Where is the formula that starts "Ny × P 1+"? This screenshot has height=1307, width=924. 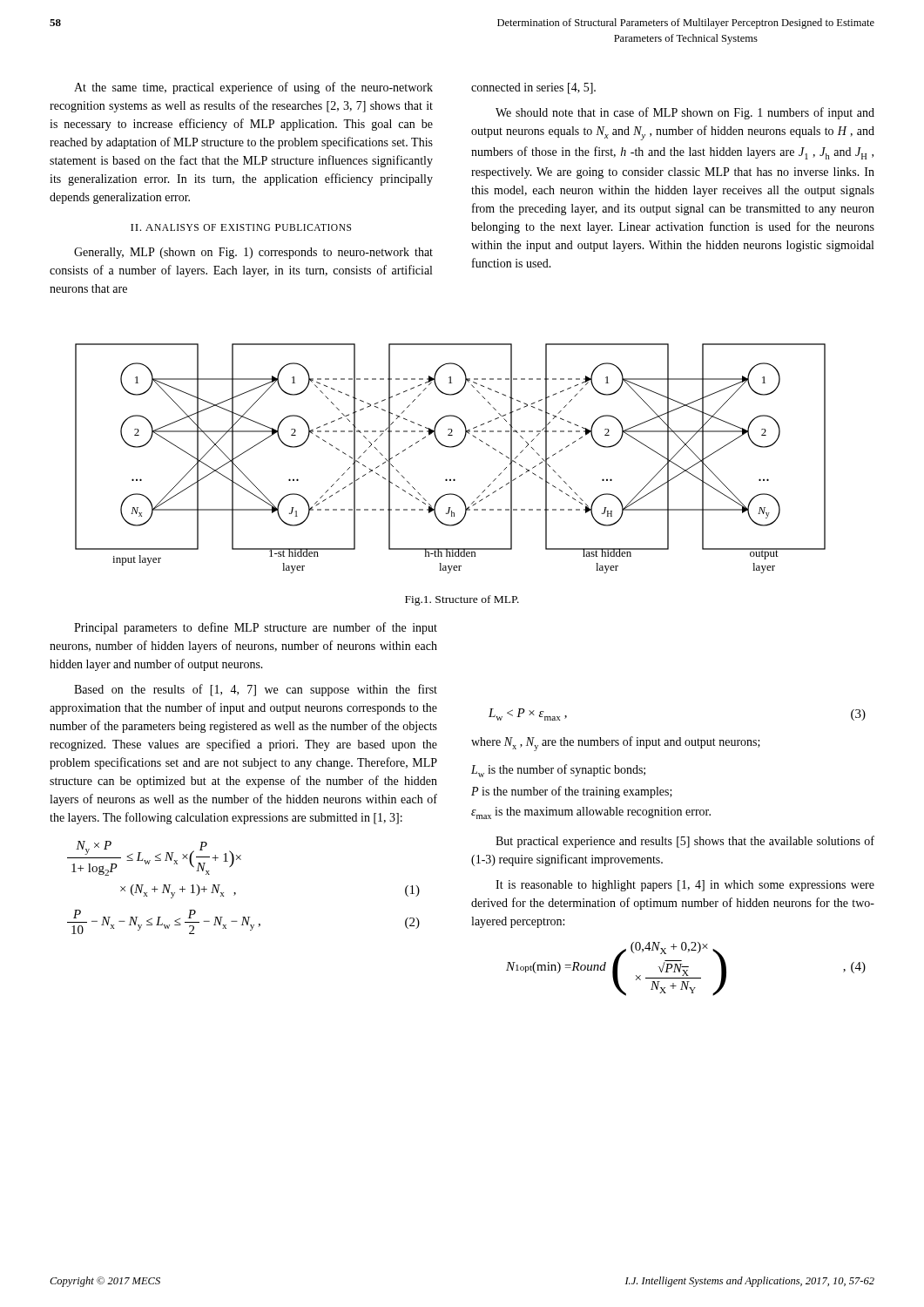pos(252,867)
